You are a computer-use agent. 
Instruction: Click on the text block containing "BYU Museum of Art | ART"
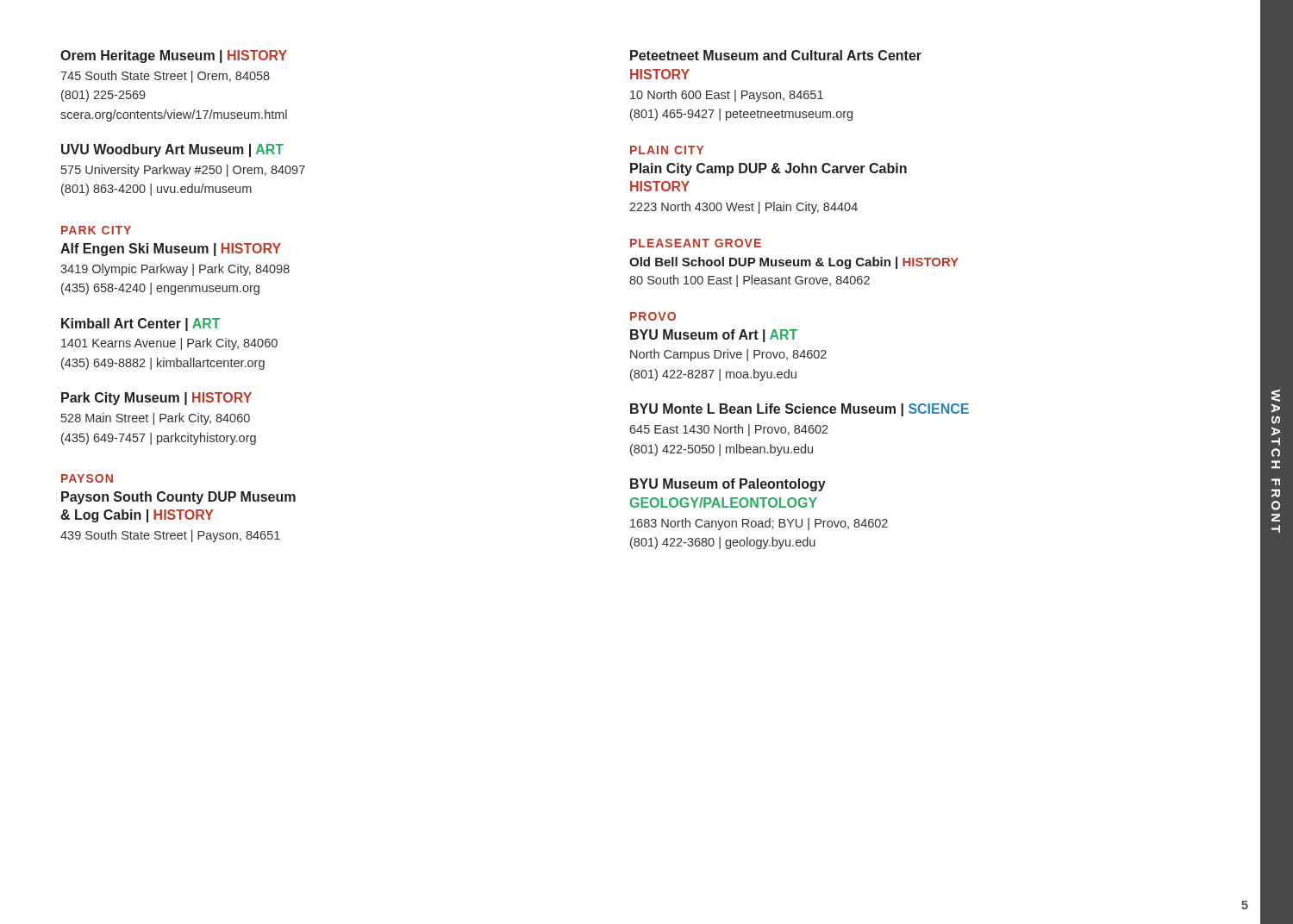click(x=714, y=336)
